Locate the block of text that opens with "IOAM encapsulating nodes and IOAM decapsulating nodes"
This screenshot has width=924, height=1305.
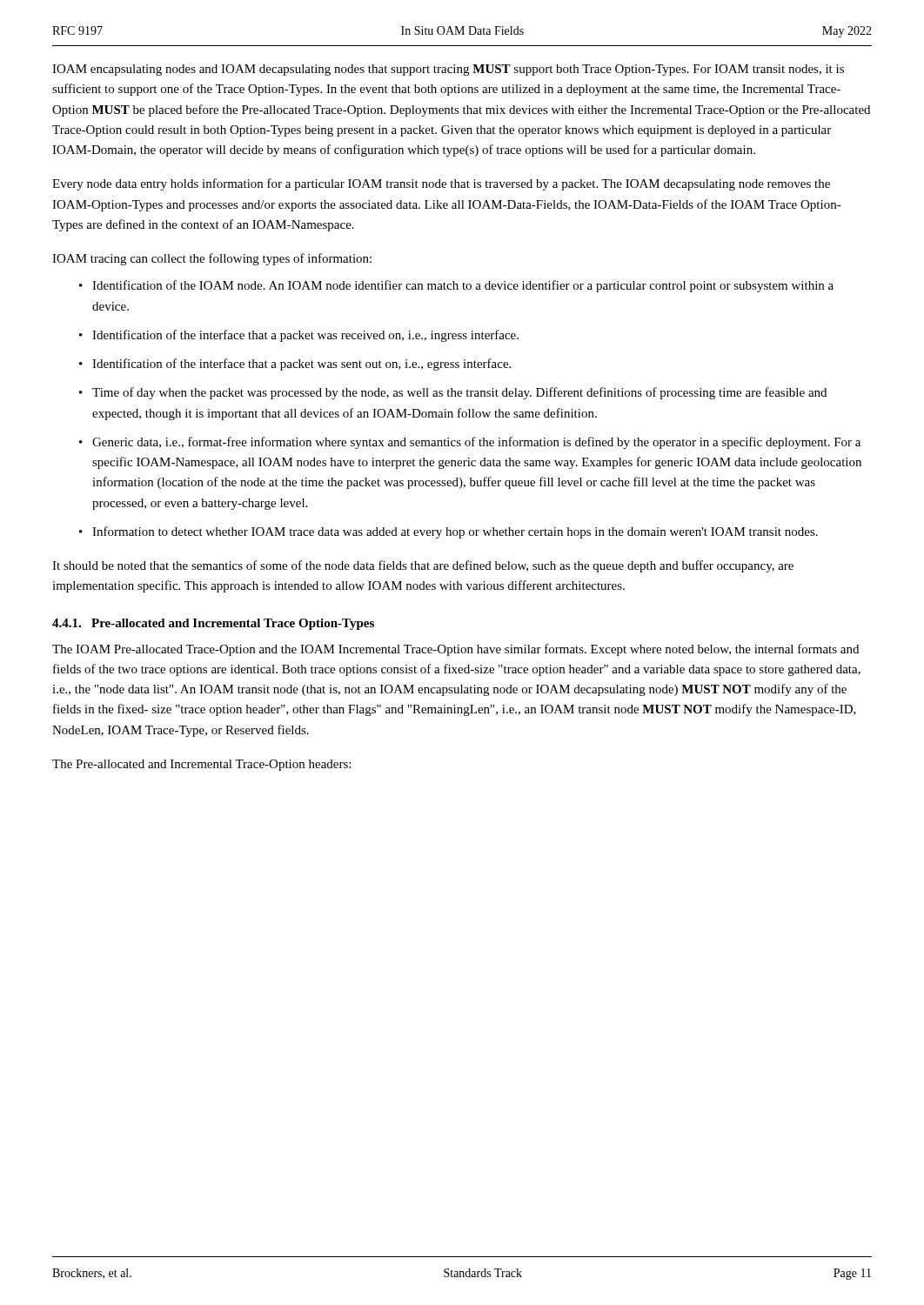click(461, 109)
